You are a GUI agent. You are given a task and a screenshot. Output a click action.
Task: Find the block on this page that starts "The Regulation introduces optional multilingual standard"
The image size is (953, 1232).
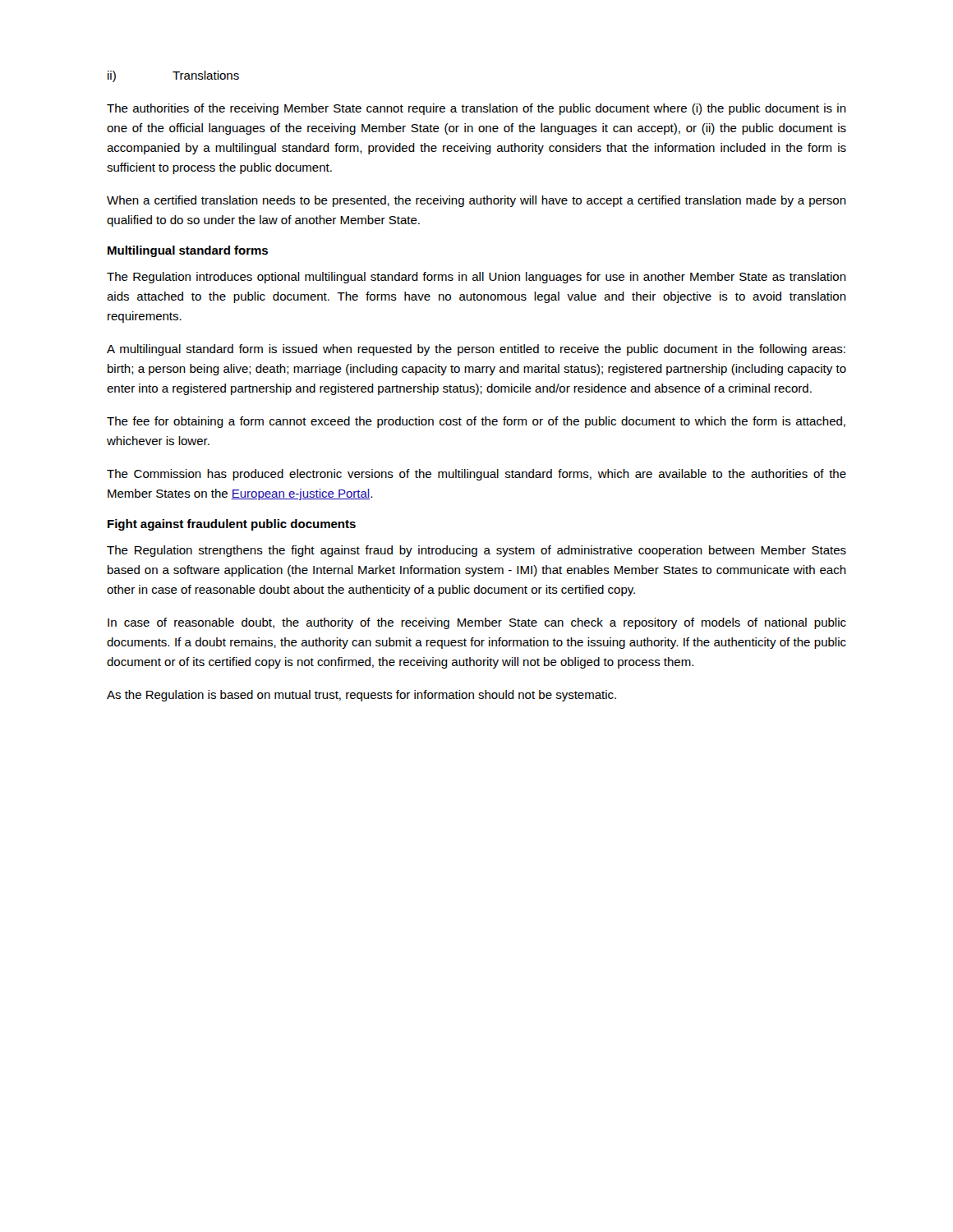coord(476,296)
